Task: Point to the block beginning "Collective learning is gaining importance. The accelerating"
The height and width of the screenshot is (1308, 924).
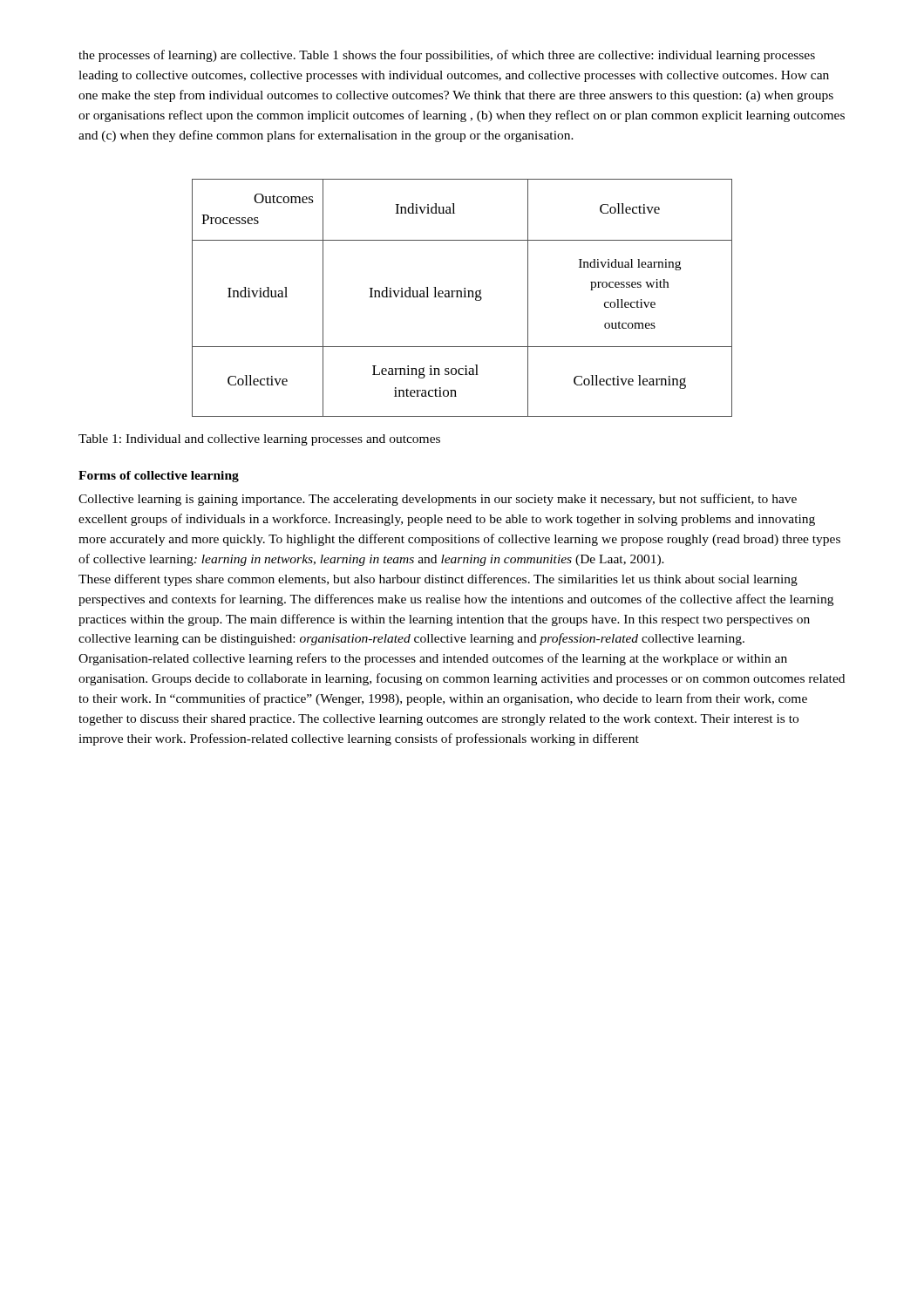Action: [462, 618]
